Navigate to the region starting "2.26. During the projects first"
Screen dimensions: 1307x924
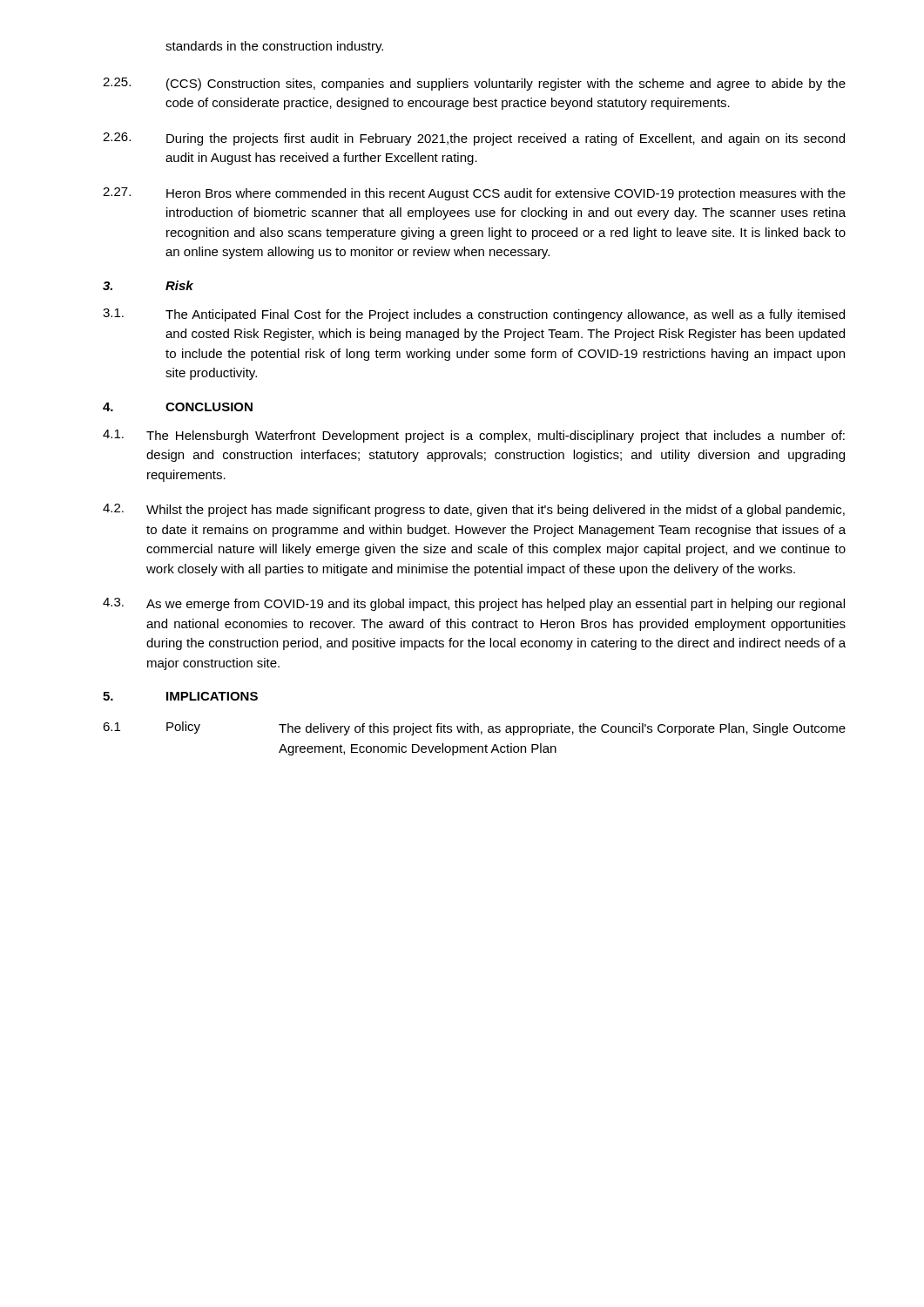pos(474,148)
